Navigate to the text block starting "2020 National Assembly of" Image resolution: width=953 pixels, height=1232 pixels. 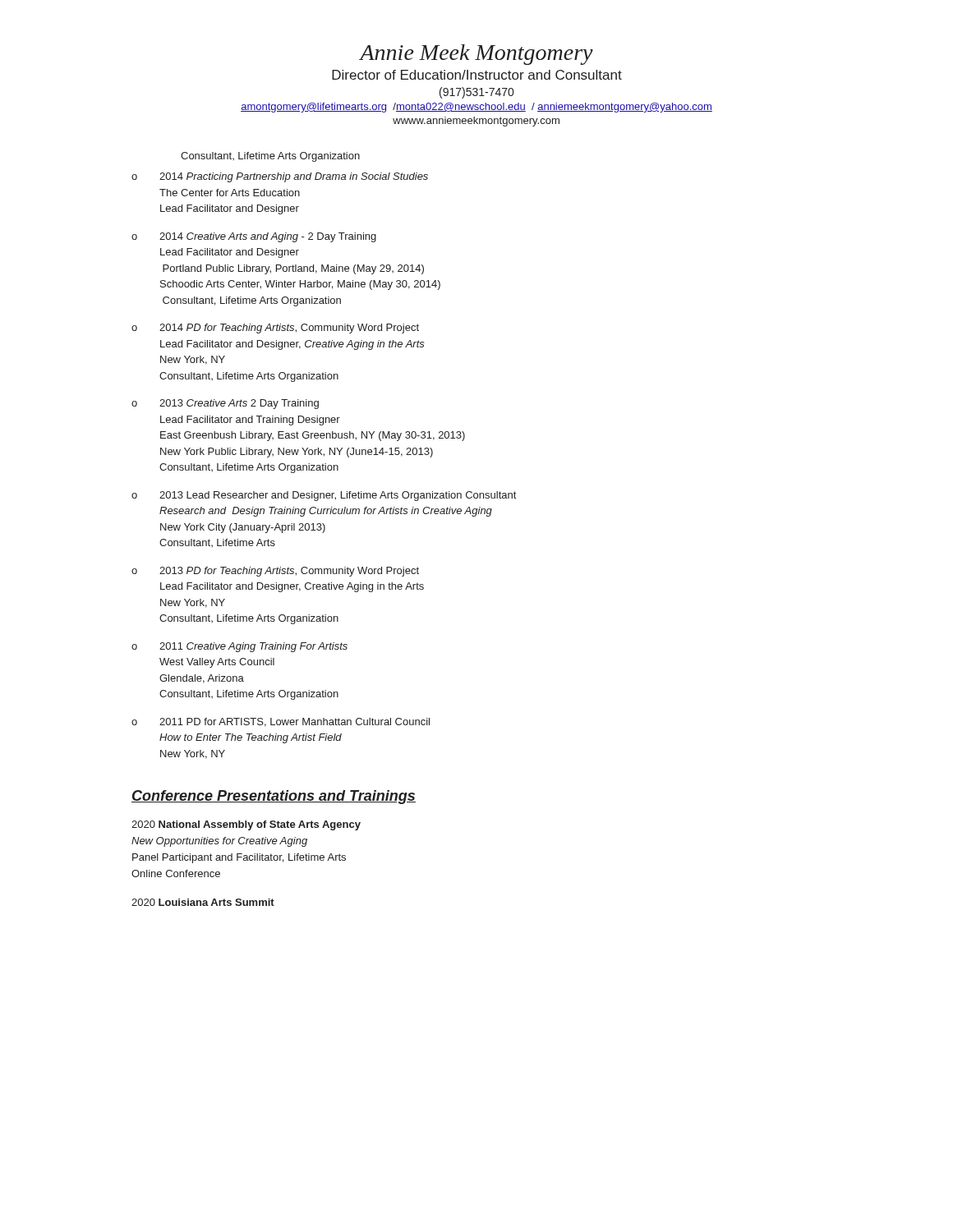pyautogui.click(x=246, y=849)
